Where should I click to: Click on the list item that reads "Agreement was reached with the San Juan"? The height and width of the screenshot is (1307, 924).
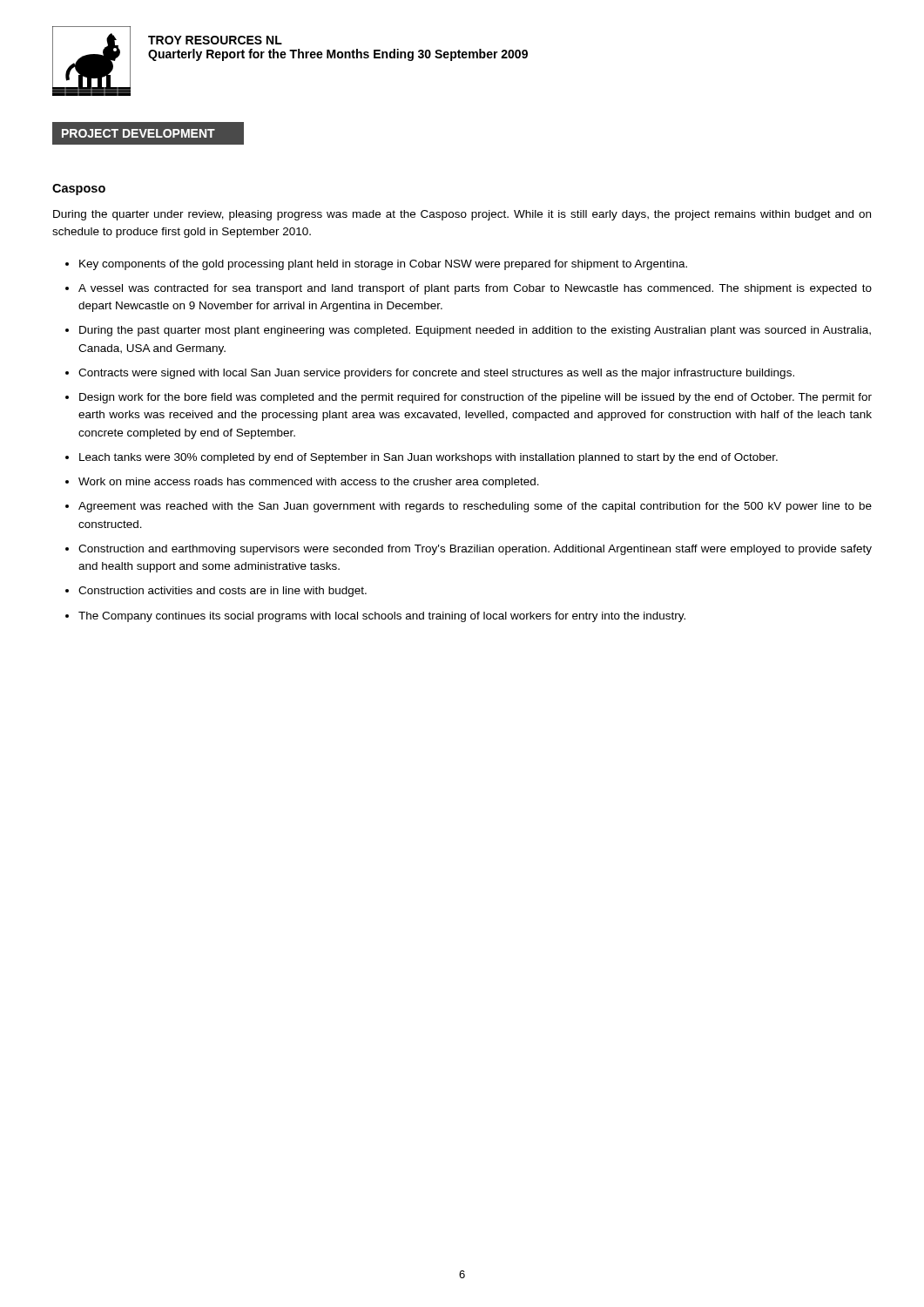pyautogui.click(x=475, y=515)
